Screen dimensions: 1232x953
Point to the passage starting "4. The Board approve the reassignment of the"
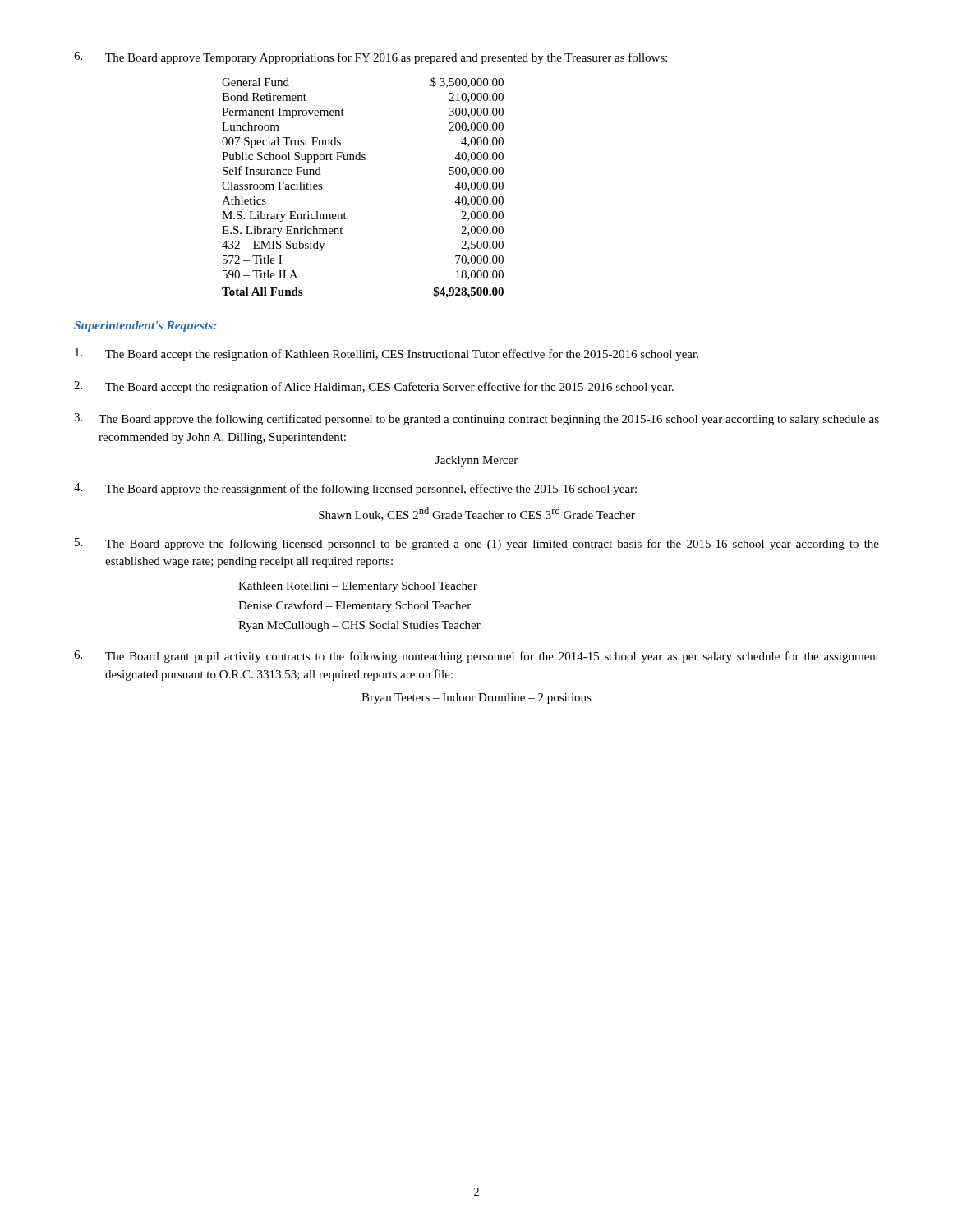point(476,489)
